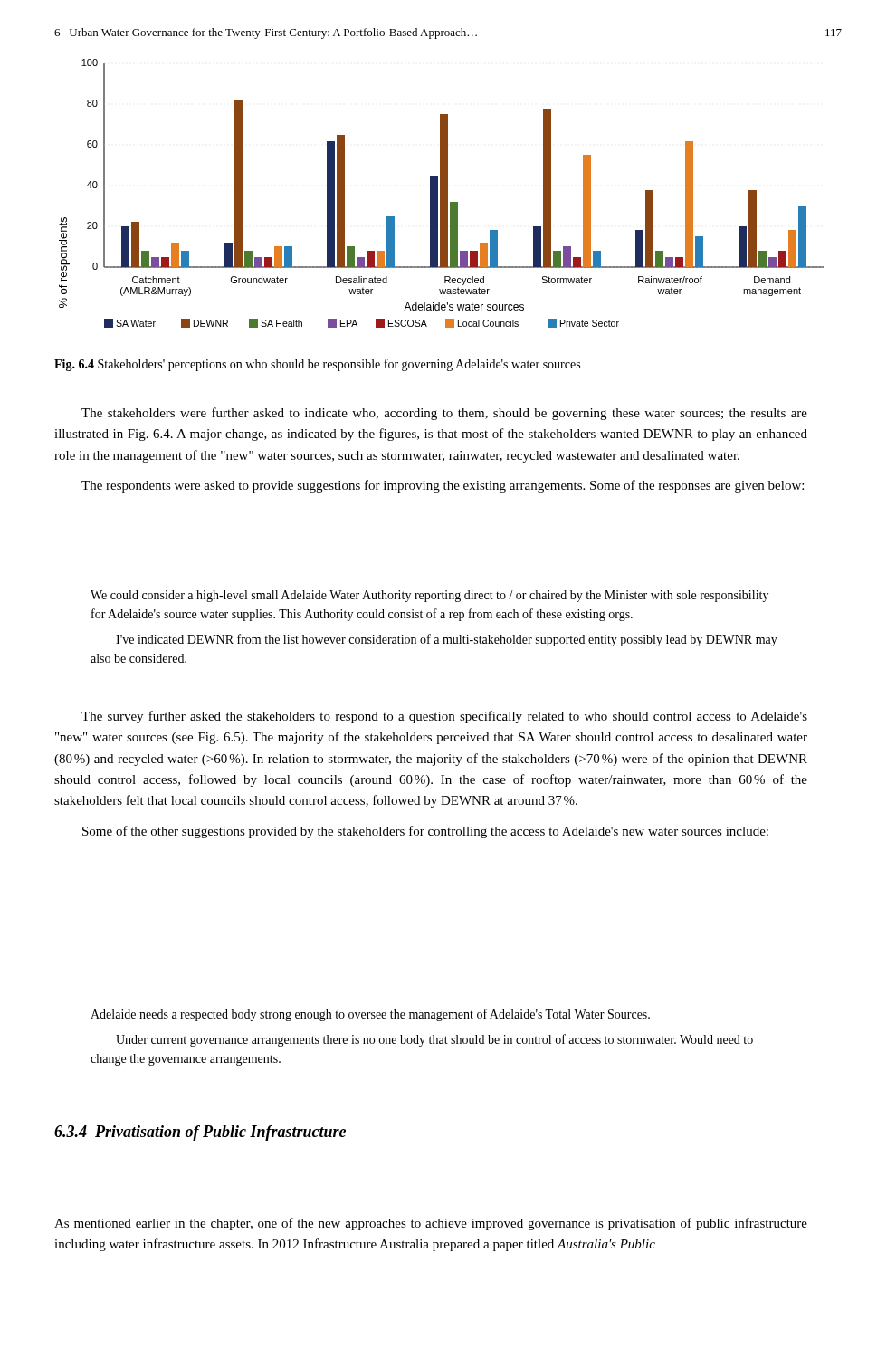Find the block on this page that starts "Under current governance arrangements"
The height and width of the screenshot is (1358, 896).
[x=422, y=1049]
